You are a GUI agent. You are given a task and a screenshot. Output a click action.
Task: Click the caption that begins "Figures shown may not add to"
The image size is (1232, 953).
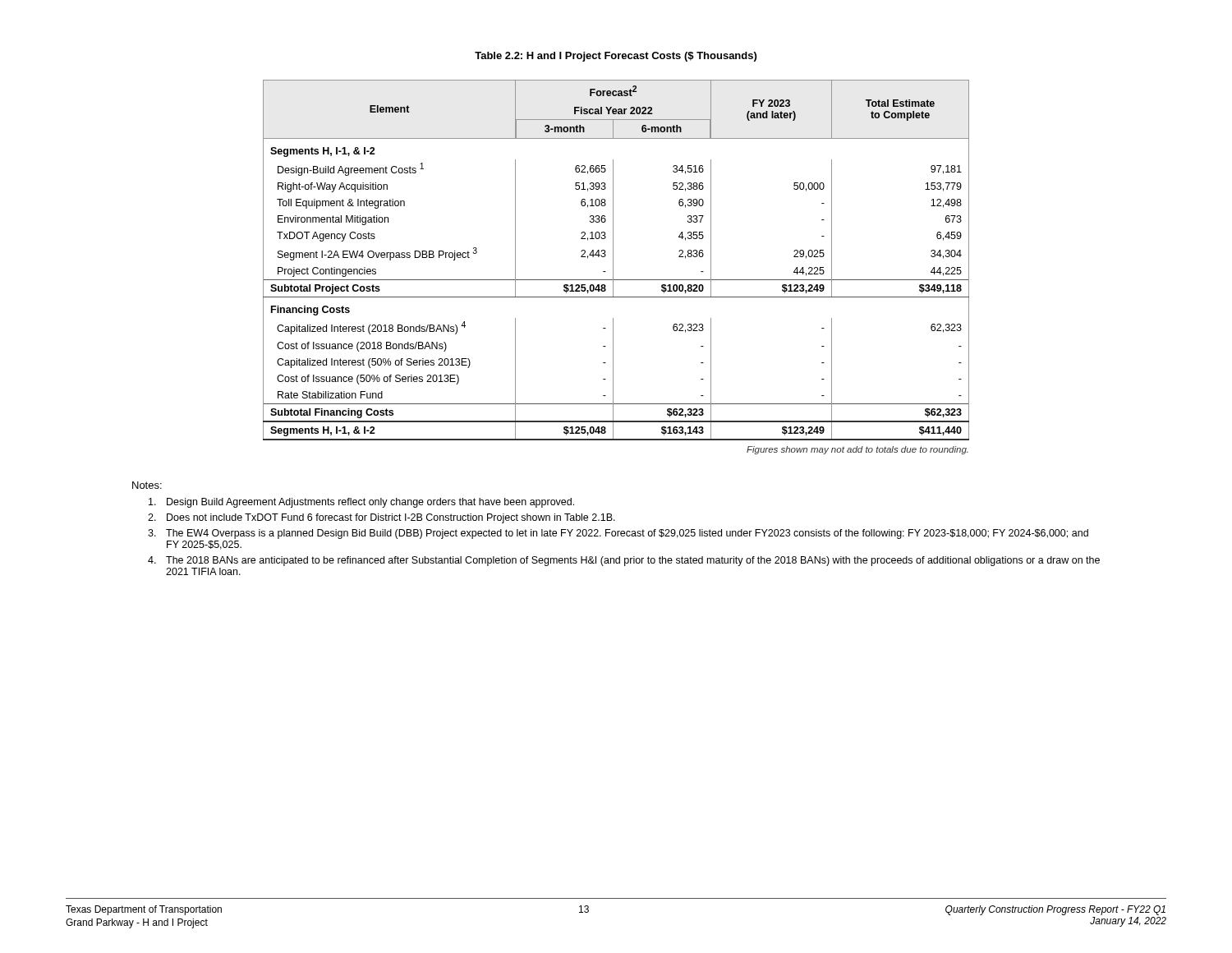pos(858,449)
